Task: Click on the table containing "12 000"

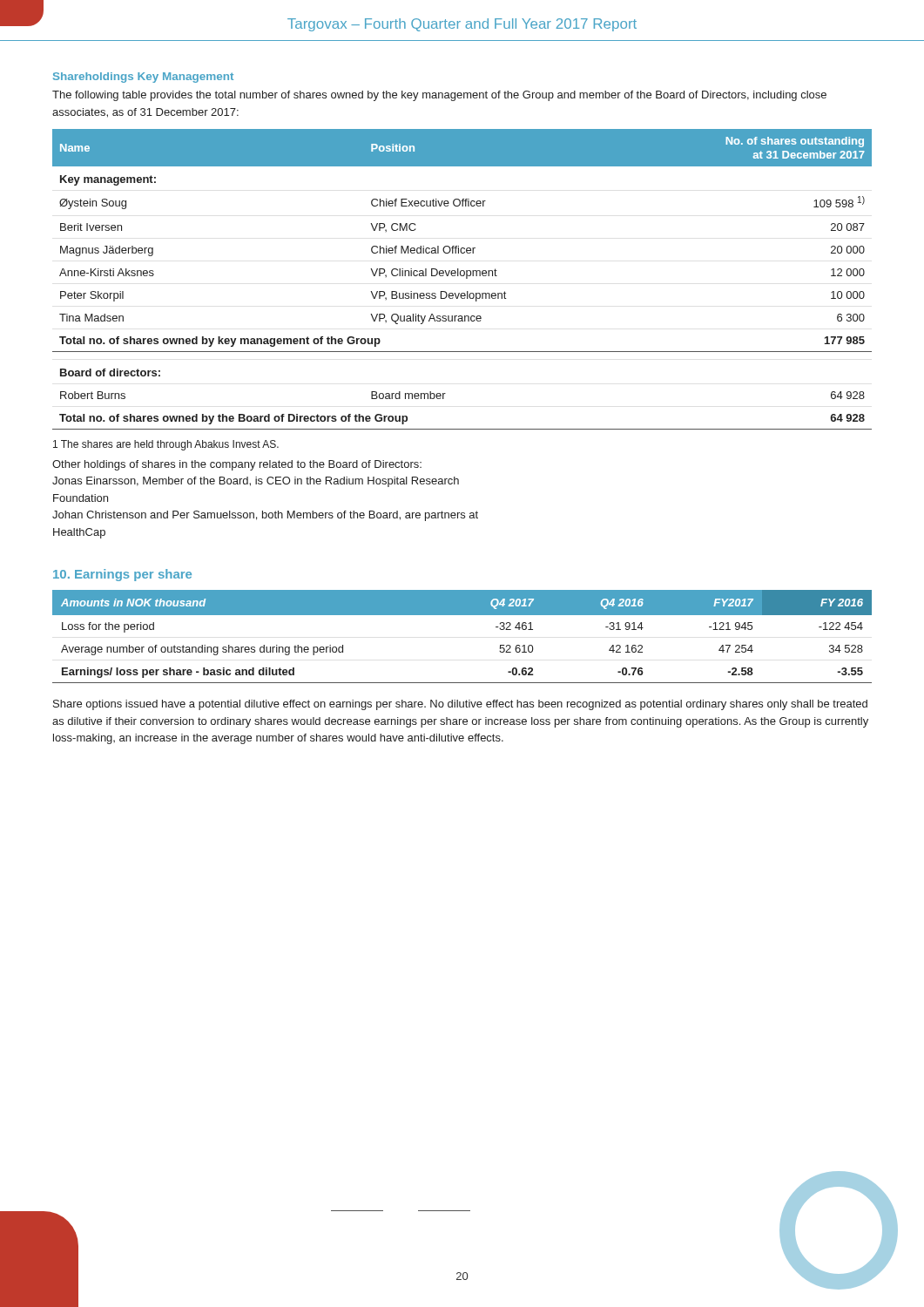Action: pyautogui.click(x=462, y=279)
